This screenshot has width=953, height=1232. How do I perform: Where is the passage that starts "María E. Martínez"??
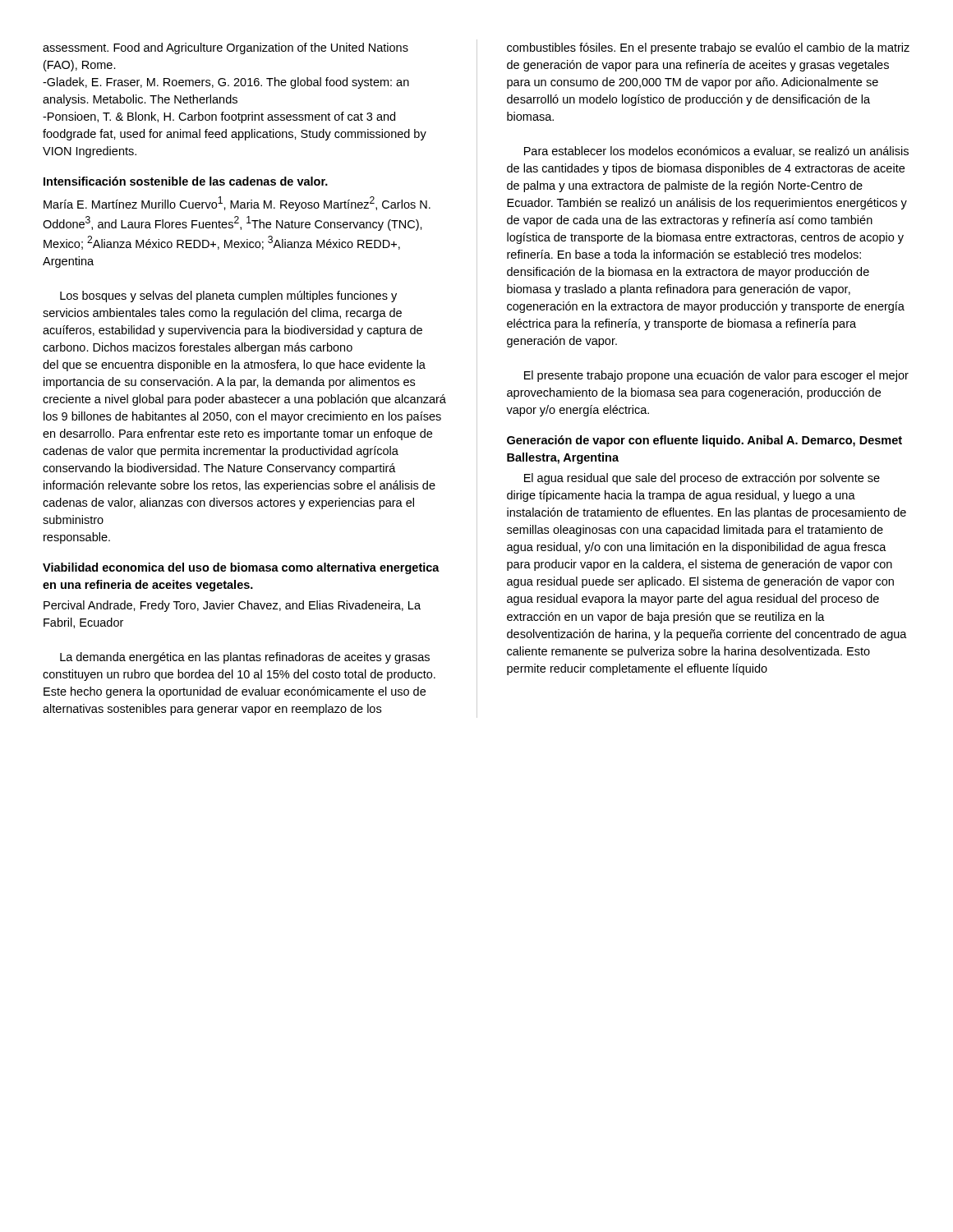244,369
